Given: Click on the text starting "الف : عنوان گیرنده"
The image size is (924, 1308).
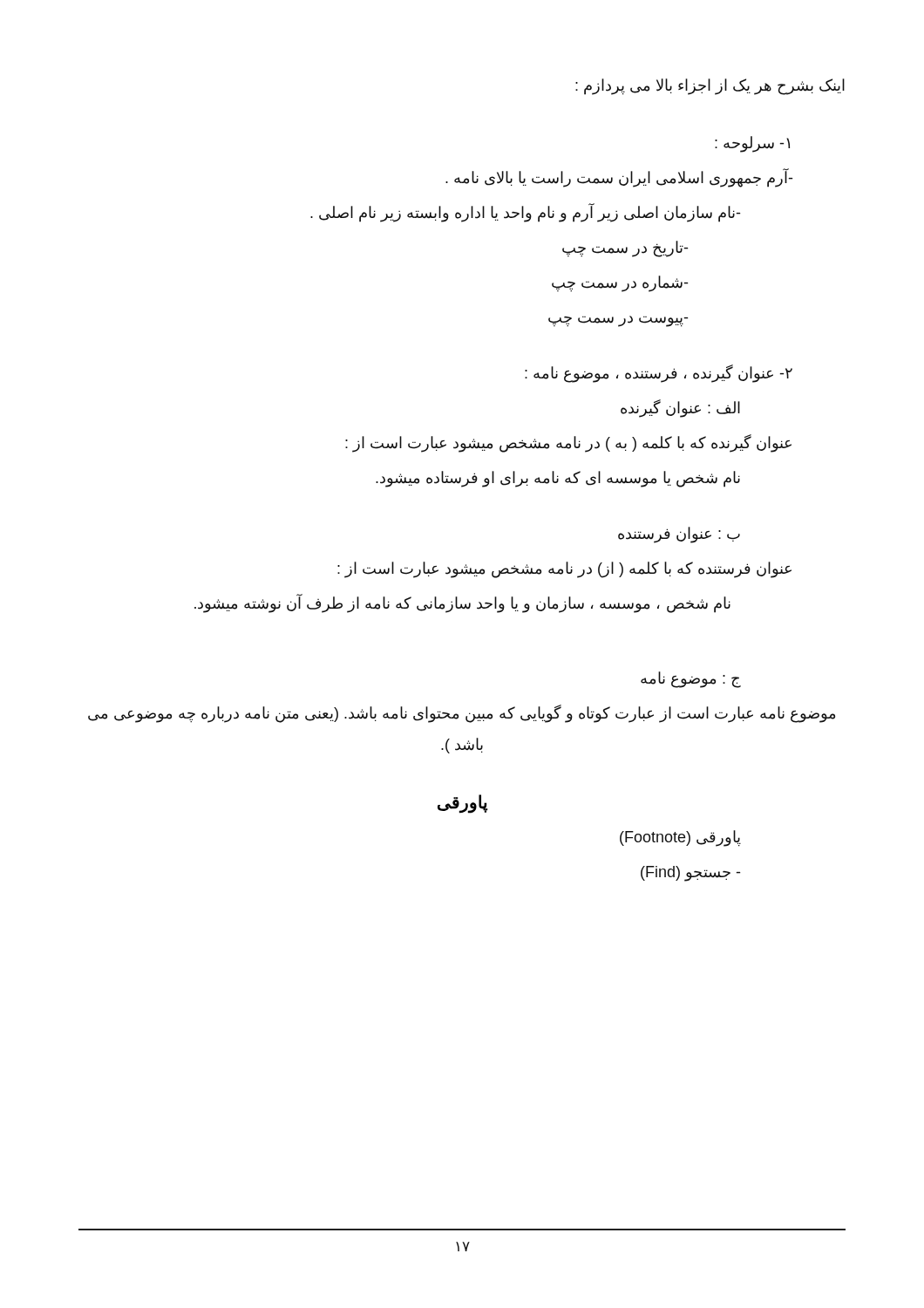Looking at the screenshot, I should 680,408.
